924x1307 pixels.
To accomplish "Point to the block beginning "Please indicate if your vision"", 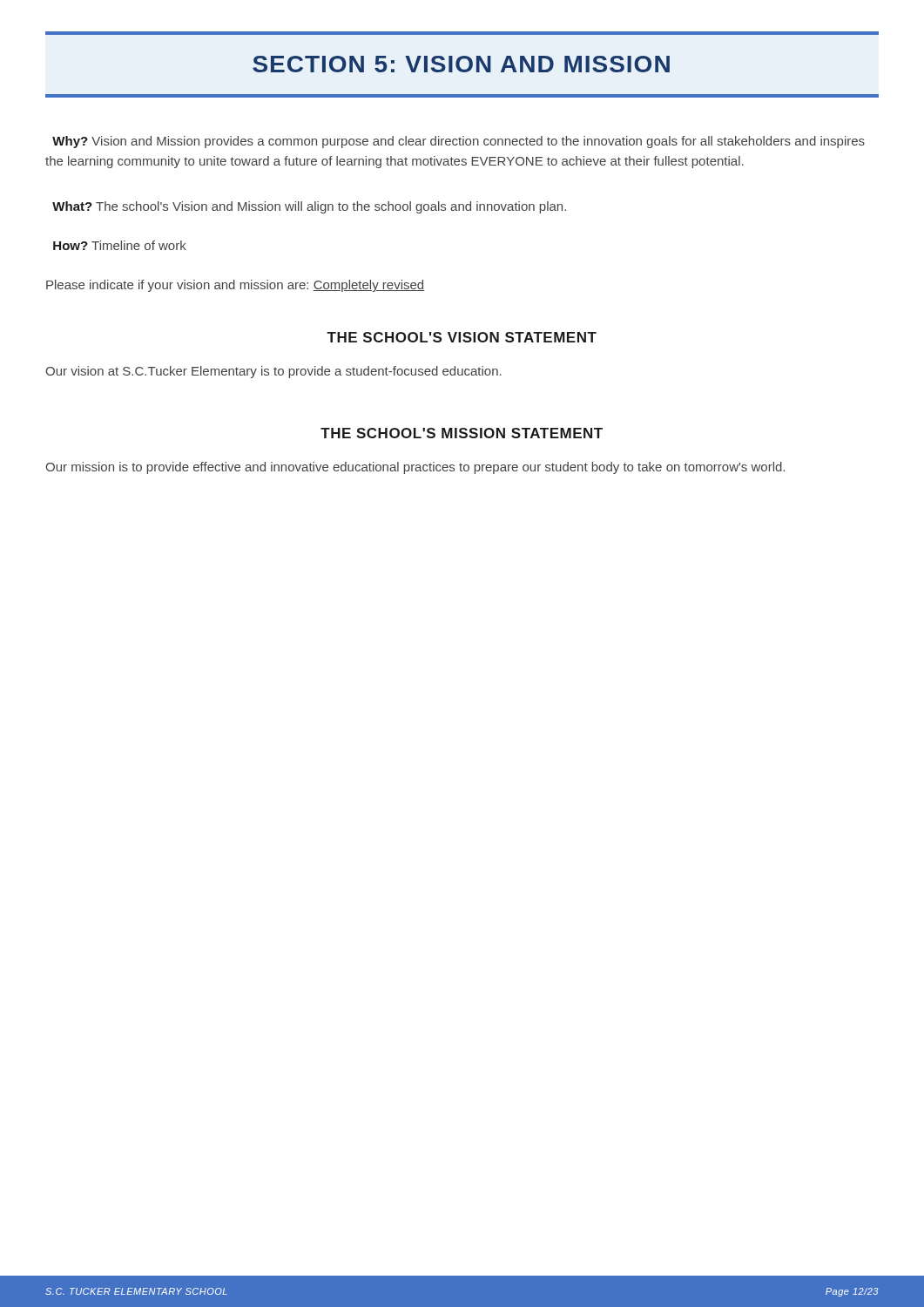I will [x=235, y=284].
